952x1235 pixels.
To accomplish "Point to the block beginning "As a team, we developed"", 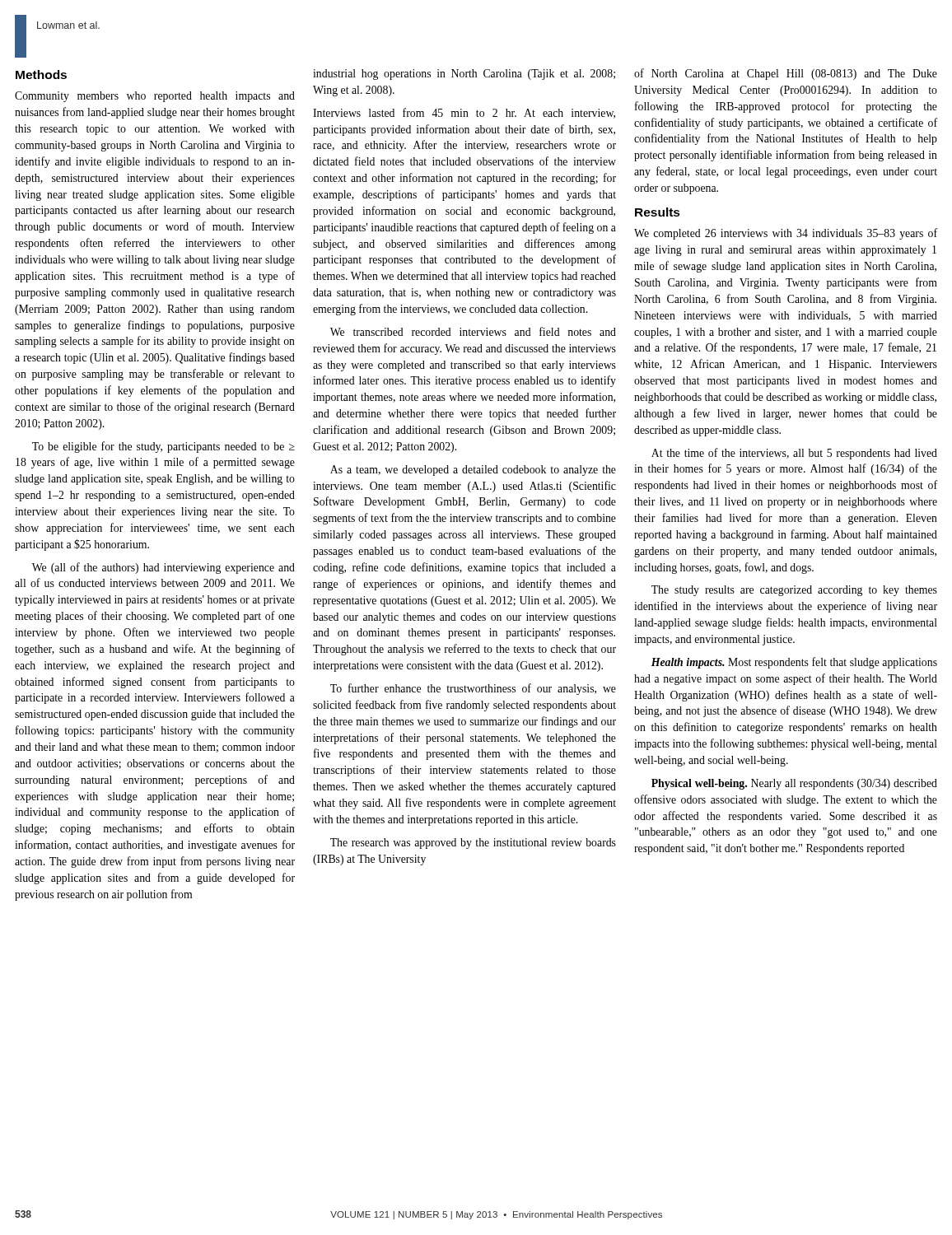I will 464,568.
